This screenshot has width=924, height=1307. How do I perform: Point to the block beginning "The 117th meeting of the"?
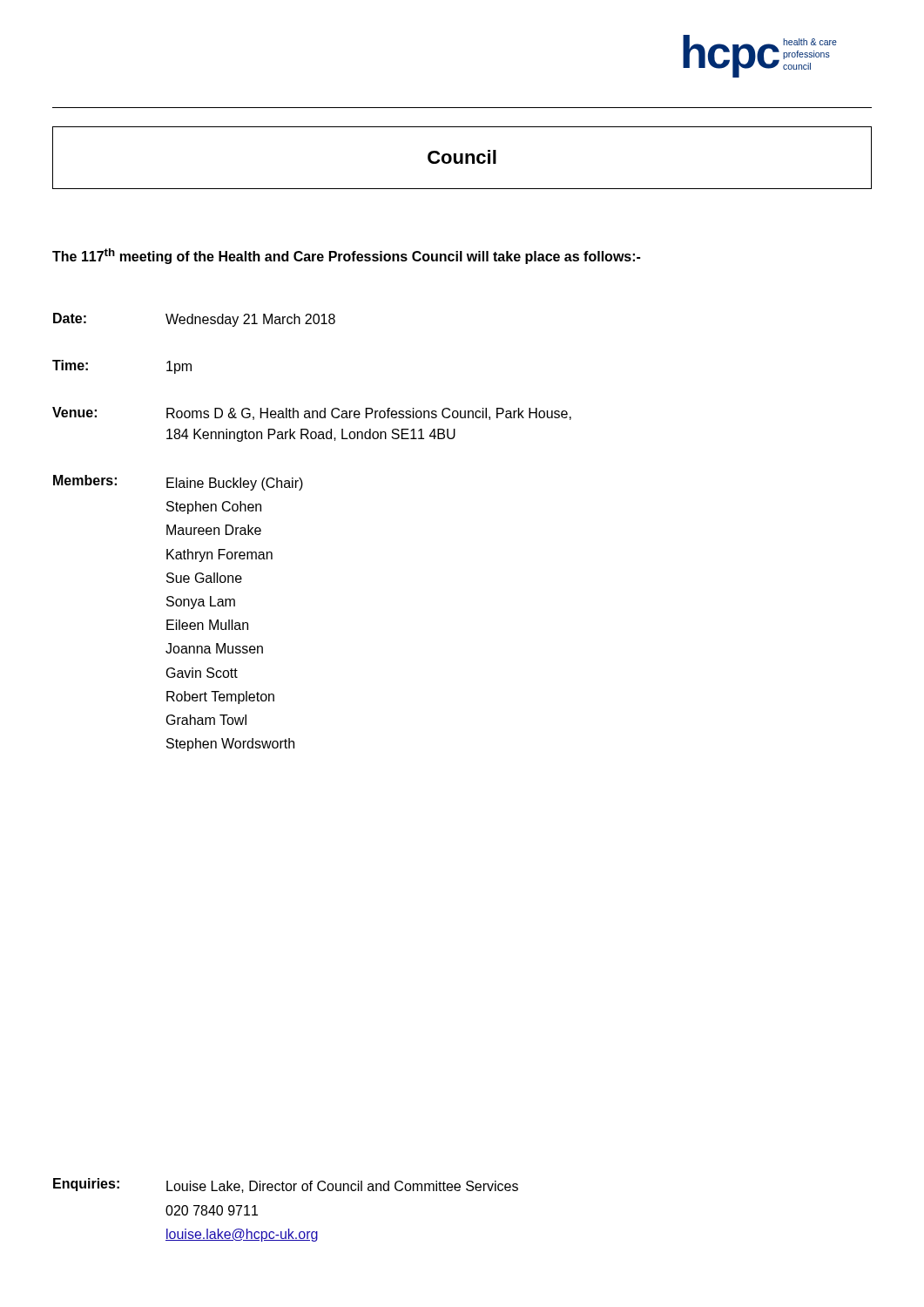point(347,255)
